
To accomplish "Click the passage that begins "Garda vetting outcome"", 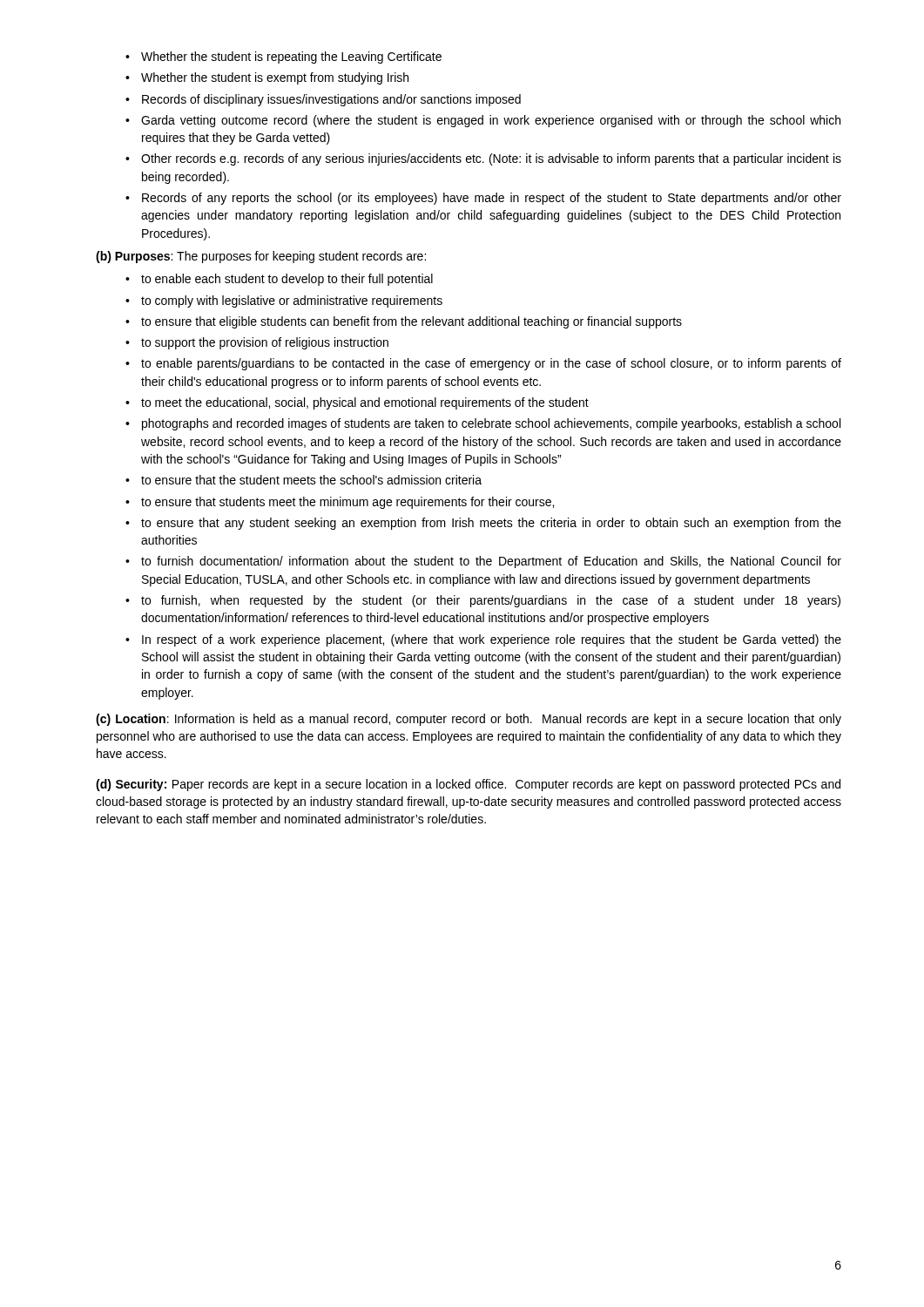I will pos(482,129).
